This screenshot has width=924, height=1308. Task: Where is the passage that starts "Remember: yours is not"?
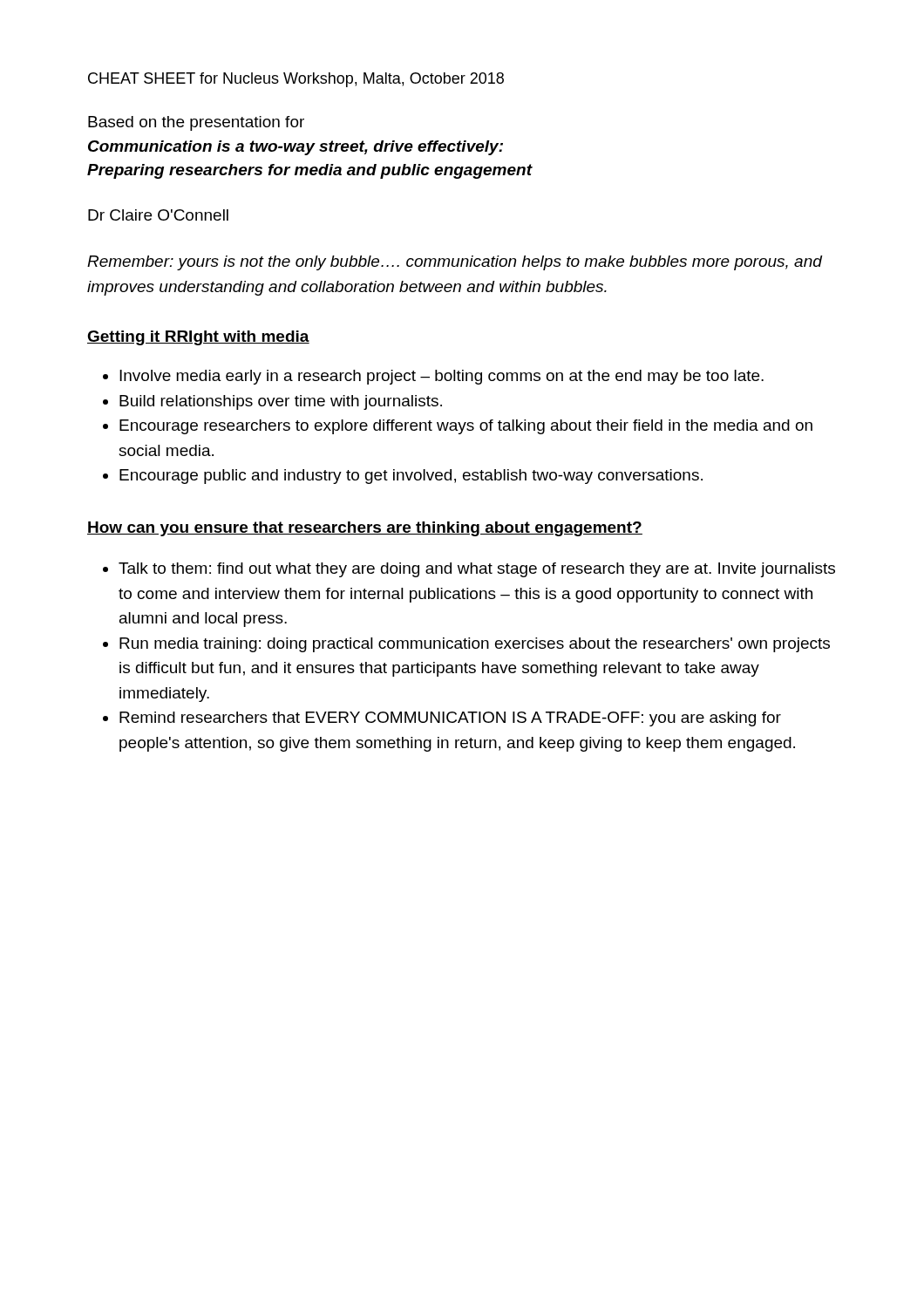point(454,274)
